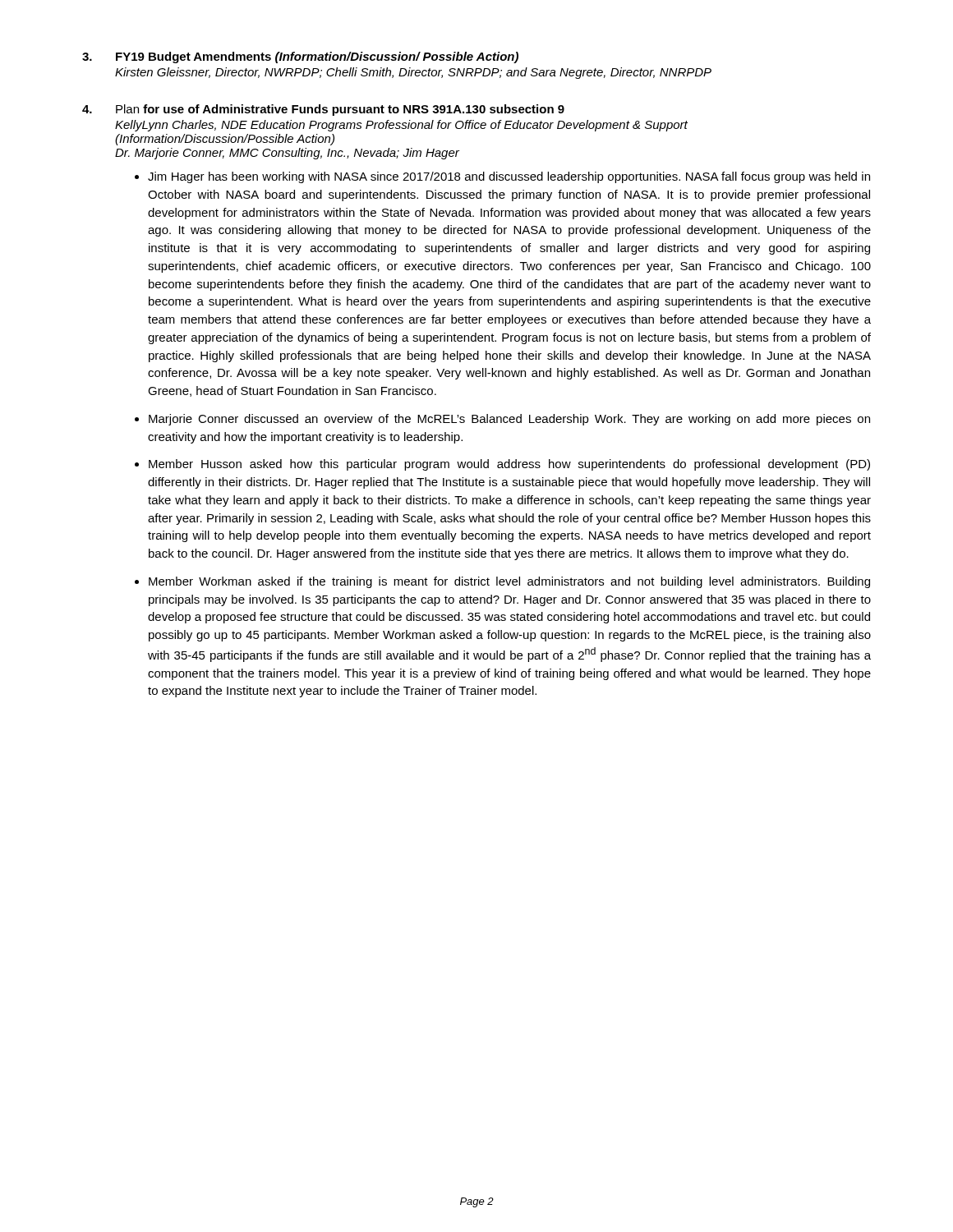This screenshot has width=953, height=1232.
Task: Point to the block beginning "Jim Hager has"
Action: point(509,283)
